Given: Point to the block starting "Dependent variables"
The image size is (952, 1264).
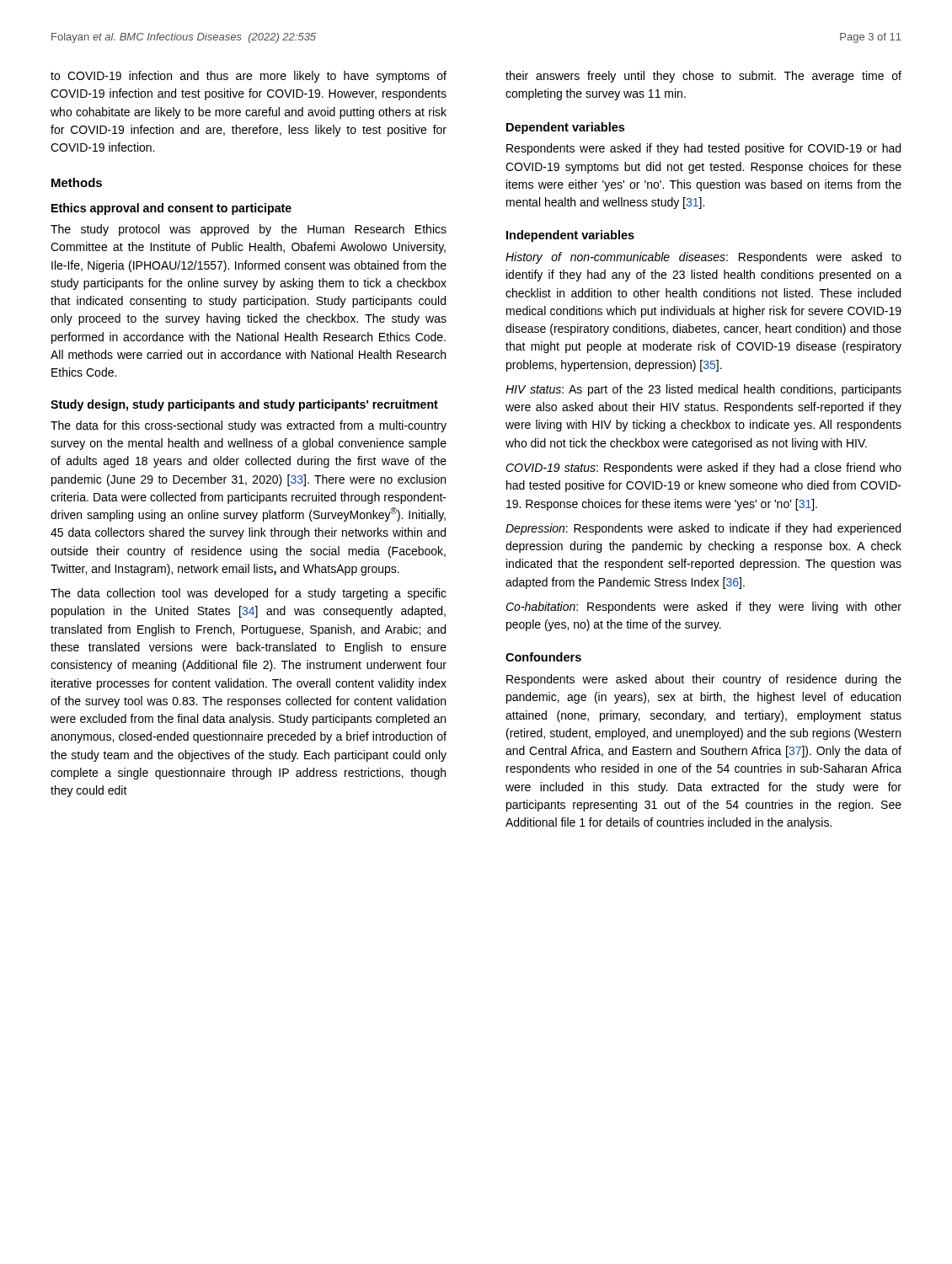Looking at the screenshot, I should [565, 127].
